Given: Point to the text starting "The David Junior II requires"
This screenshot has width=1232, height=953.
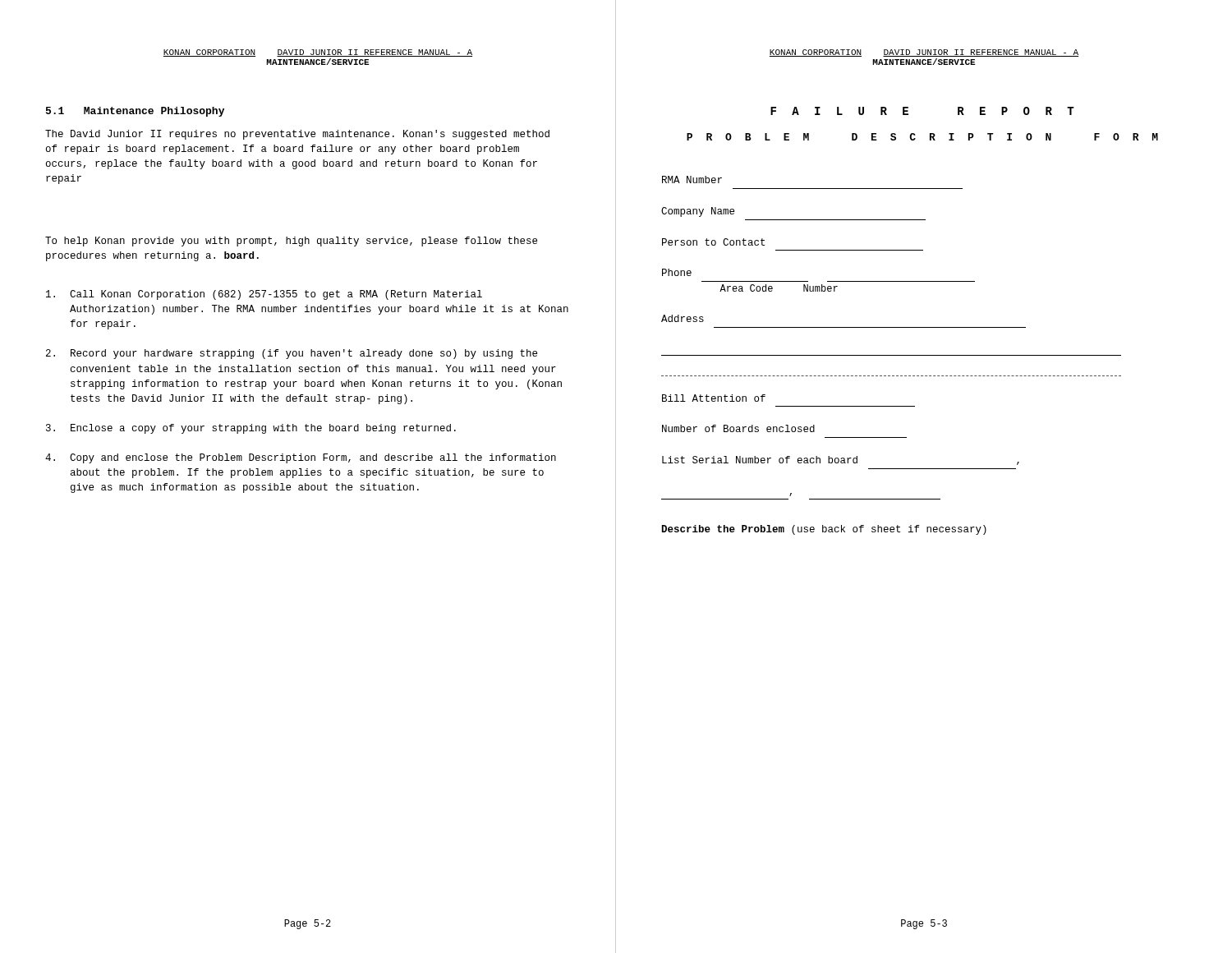Looking at the screenshot, I should 298,157.
